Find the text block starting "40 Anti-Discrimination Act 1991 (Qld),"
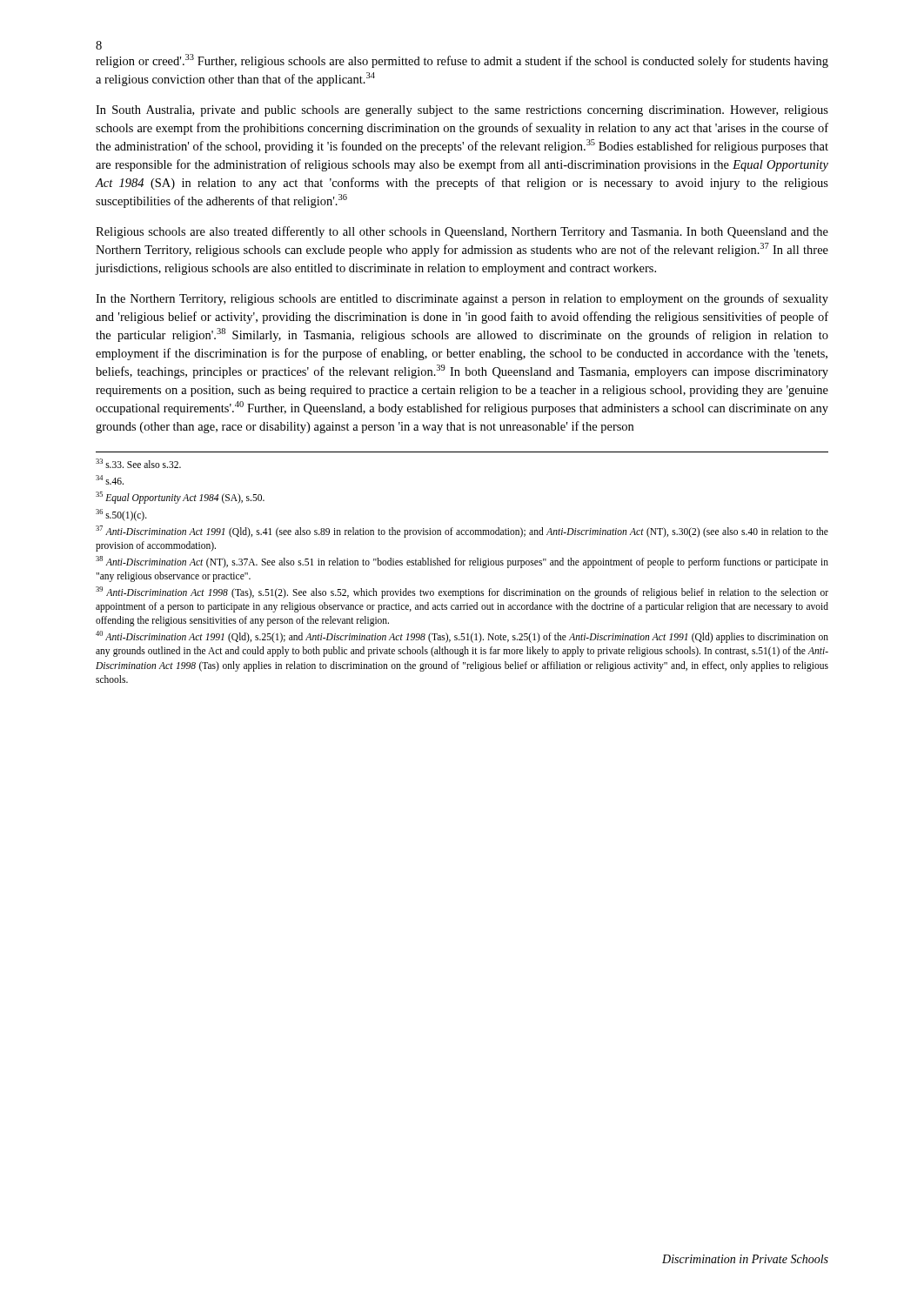 tap(462, 657)
